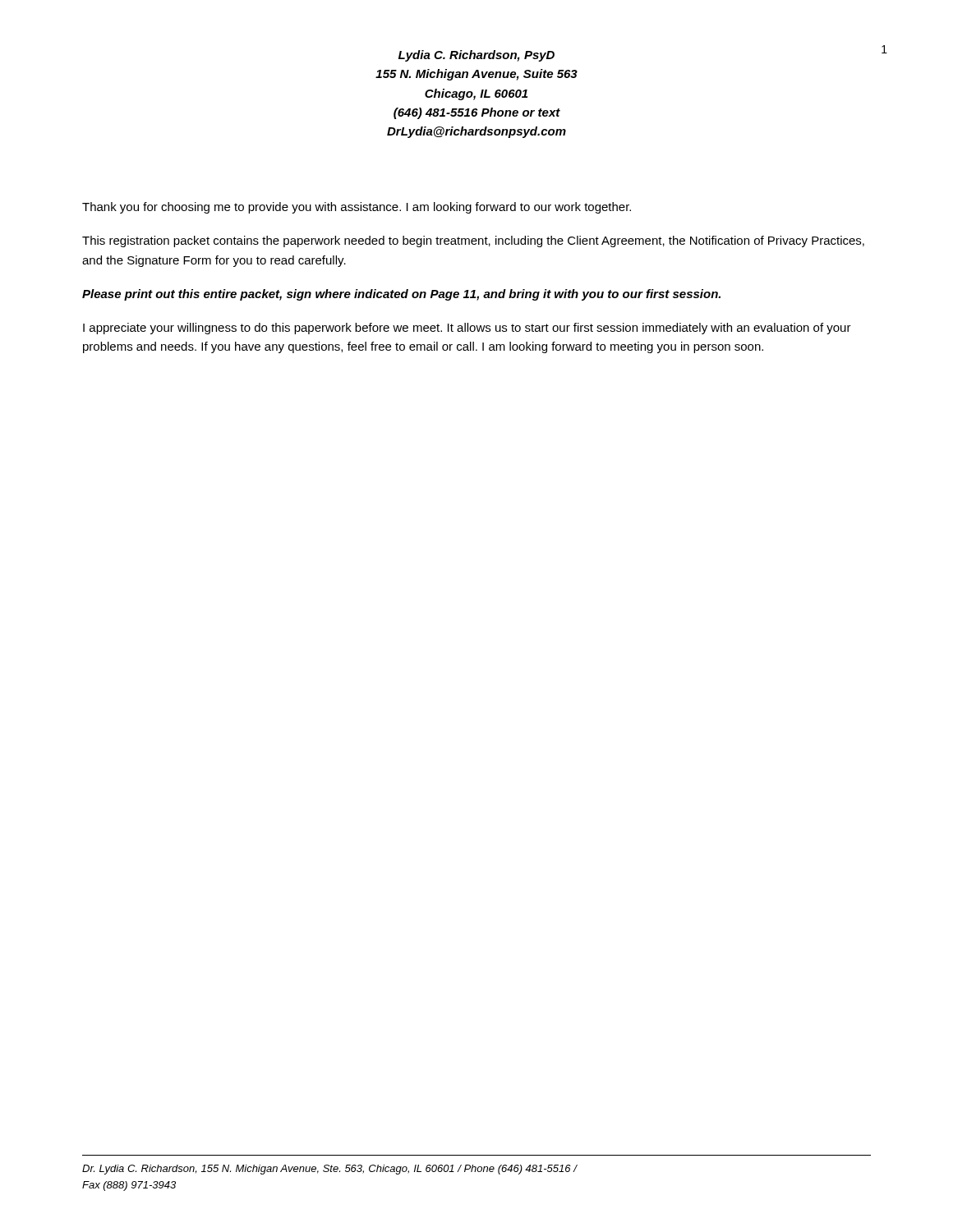Navigate to the text block starting "I appreciate your willingness to do this paperwork"
The height and width of the screenshot is (1232, 953).
click(476, 337)
